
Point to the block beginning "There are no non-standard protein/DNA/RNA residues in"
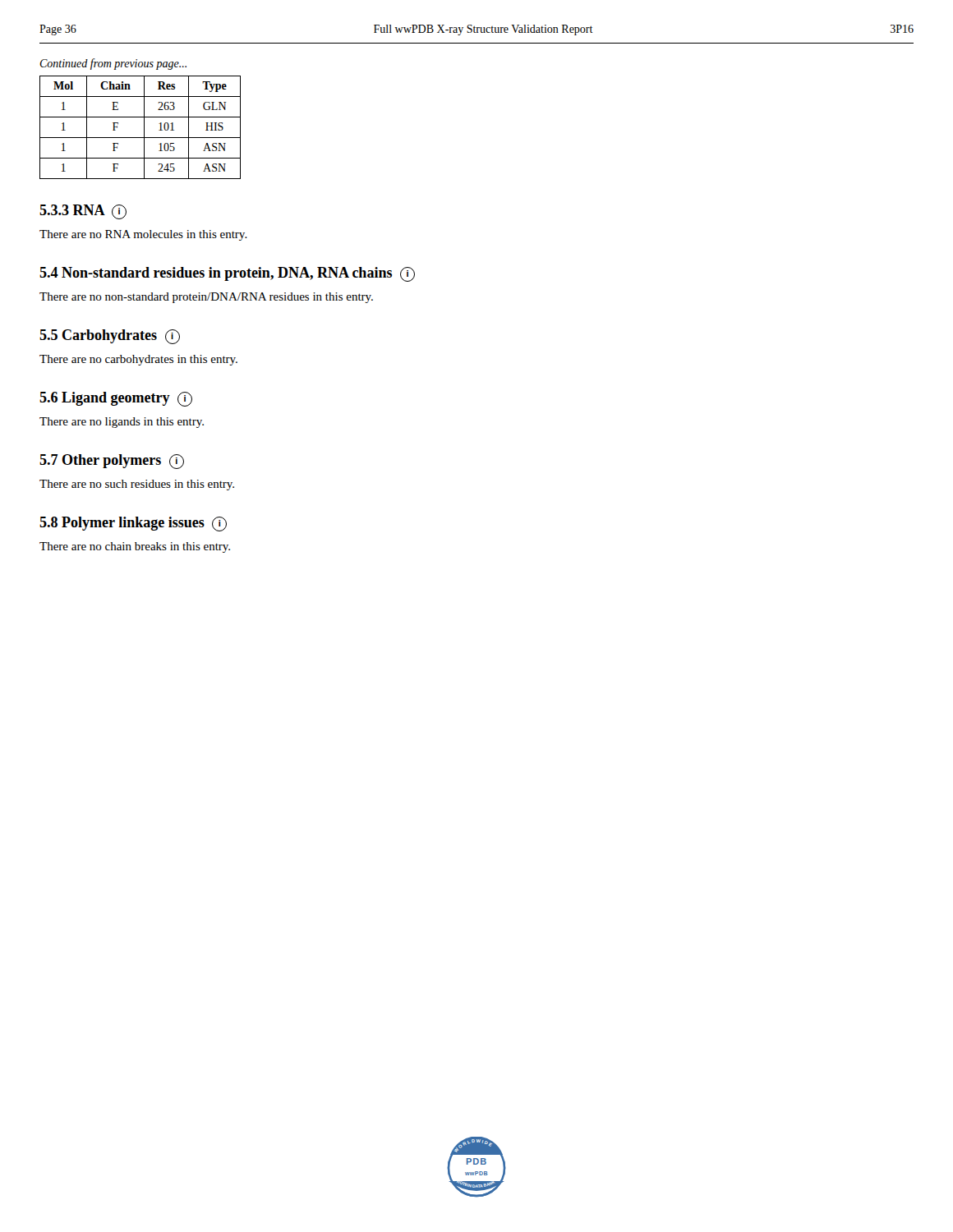pos(207,296)
